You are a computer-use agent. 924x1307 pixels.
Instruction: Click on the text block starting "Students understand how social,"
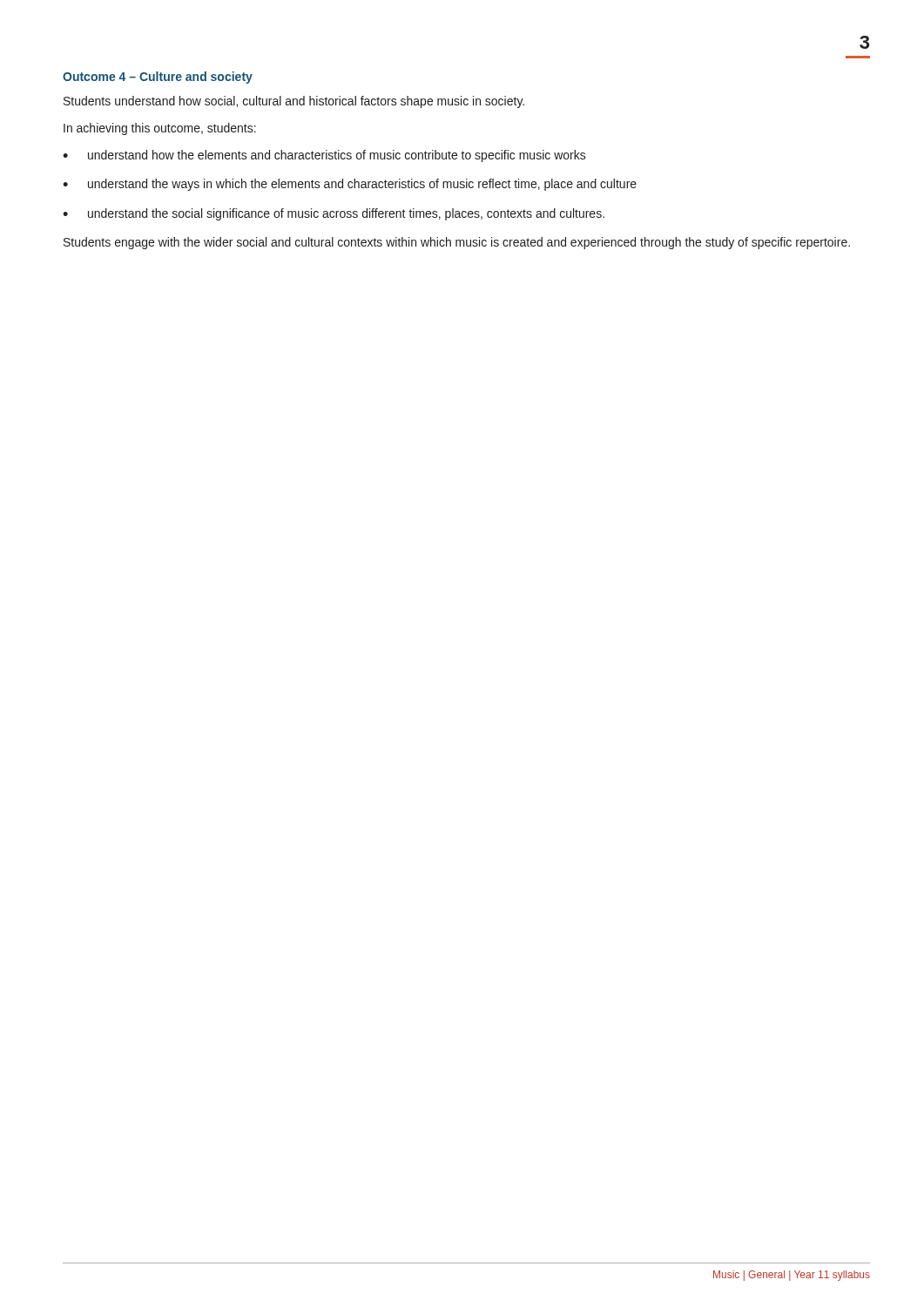(x=294, y=101)
